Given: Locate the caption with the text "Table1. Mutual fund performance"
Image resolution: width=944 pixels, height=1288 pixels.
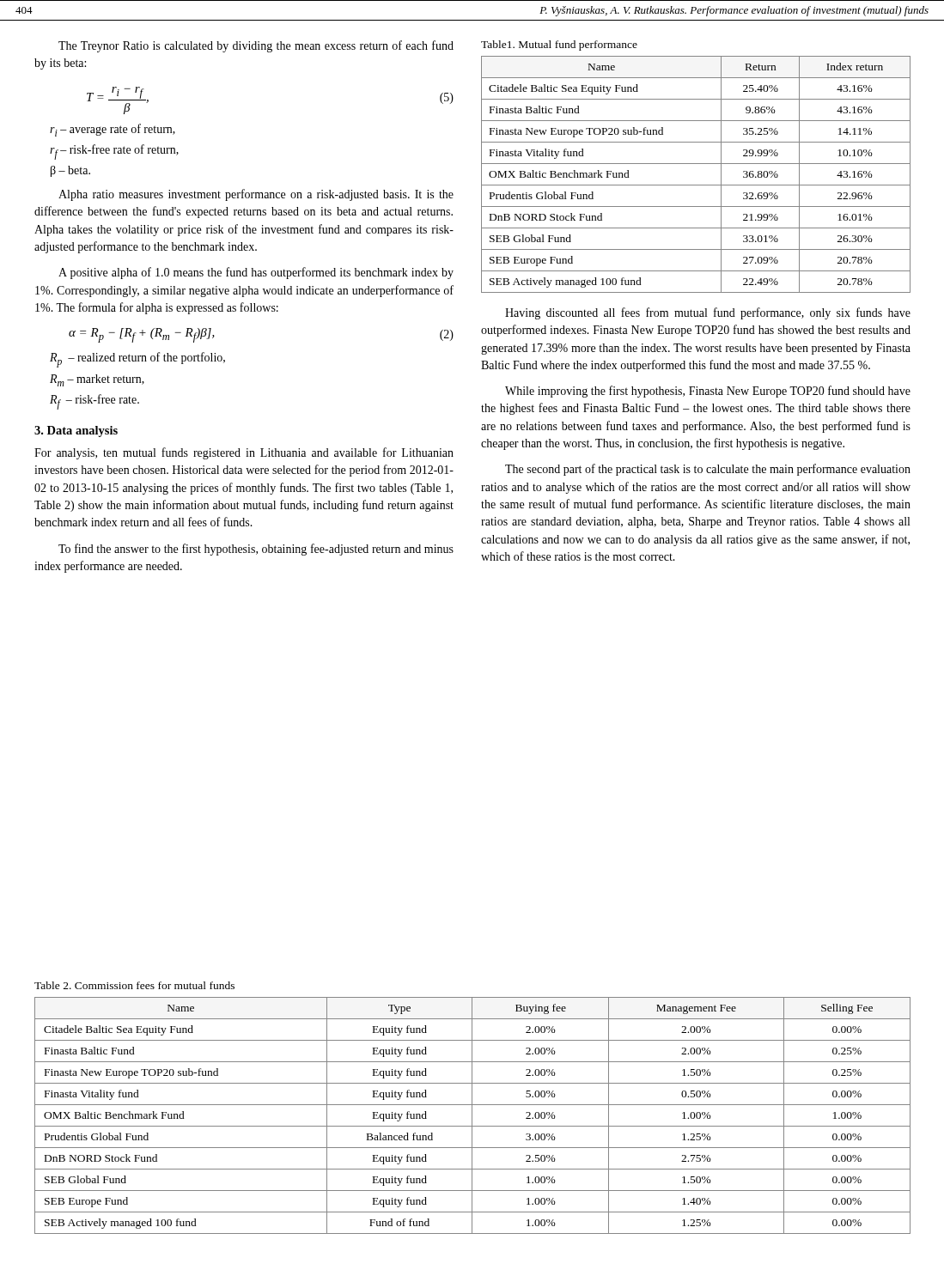Looking at the screenshot, I should click(559, 44).
